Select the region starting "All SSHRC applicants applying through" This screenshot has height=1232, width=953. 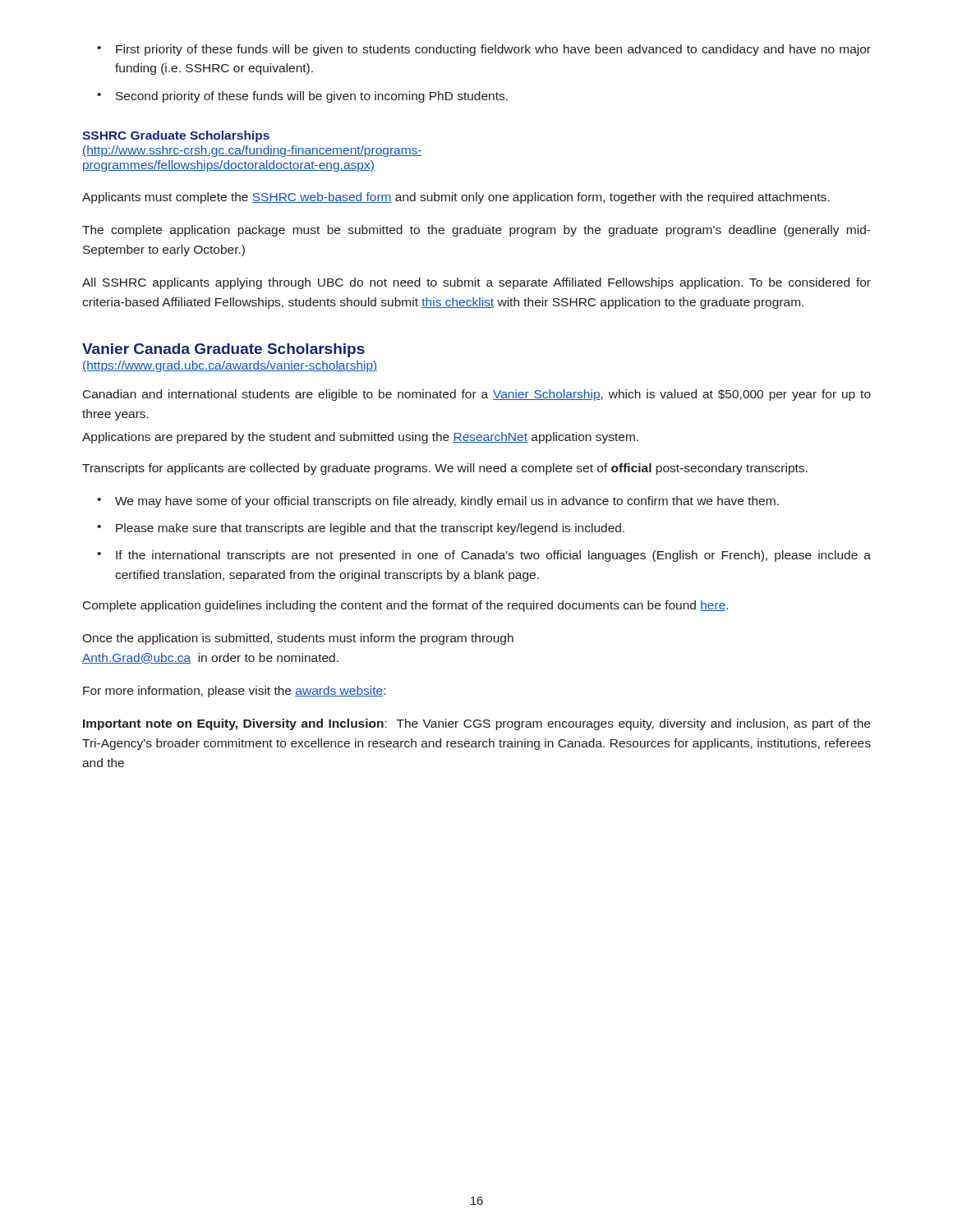(x=476, y=292)
